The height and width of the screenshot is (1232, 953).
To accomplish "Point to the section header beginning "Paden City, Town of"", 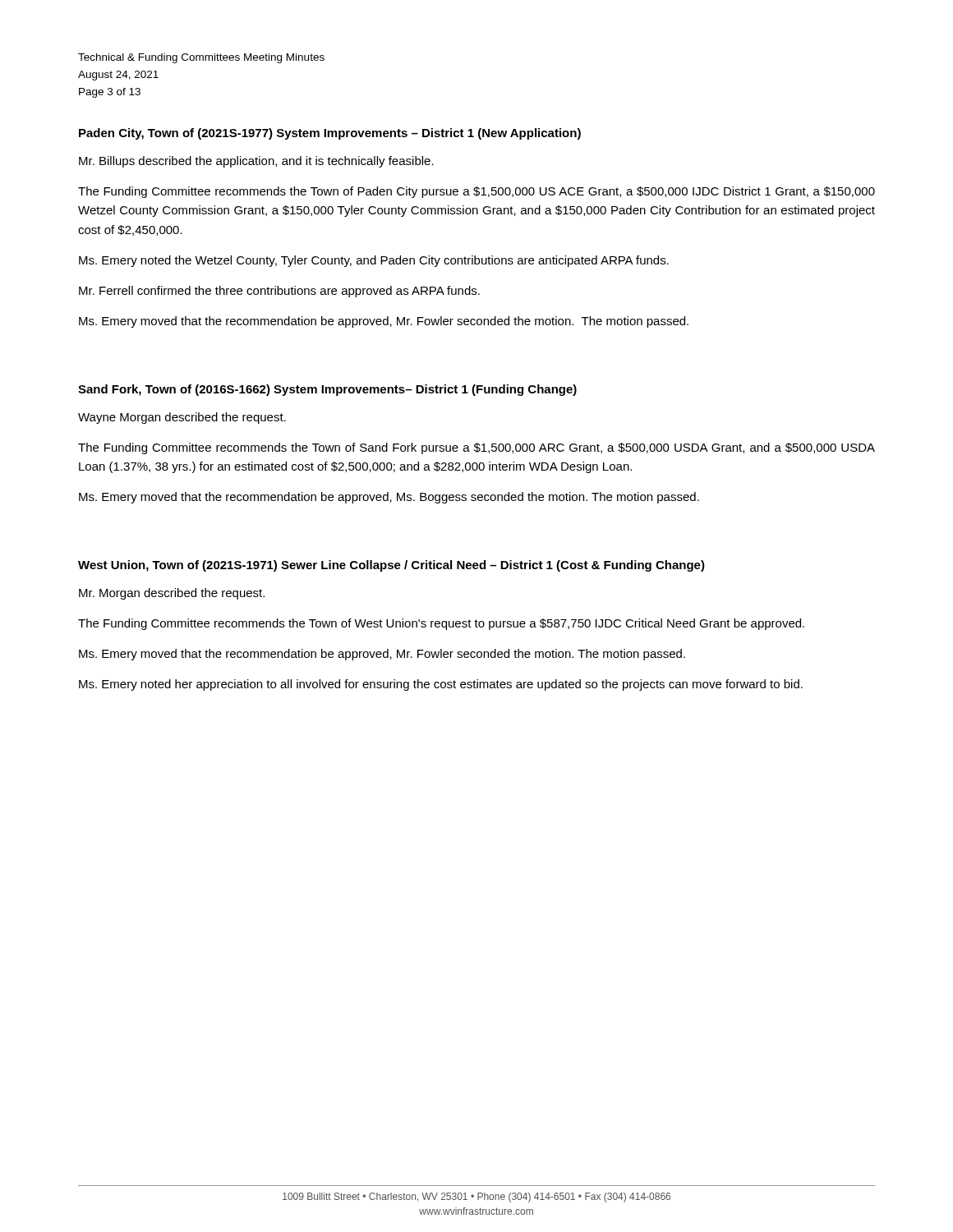I will [x=330, y=132].
